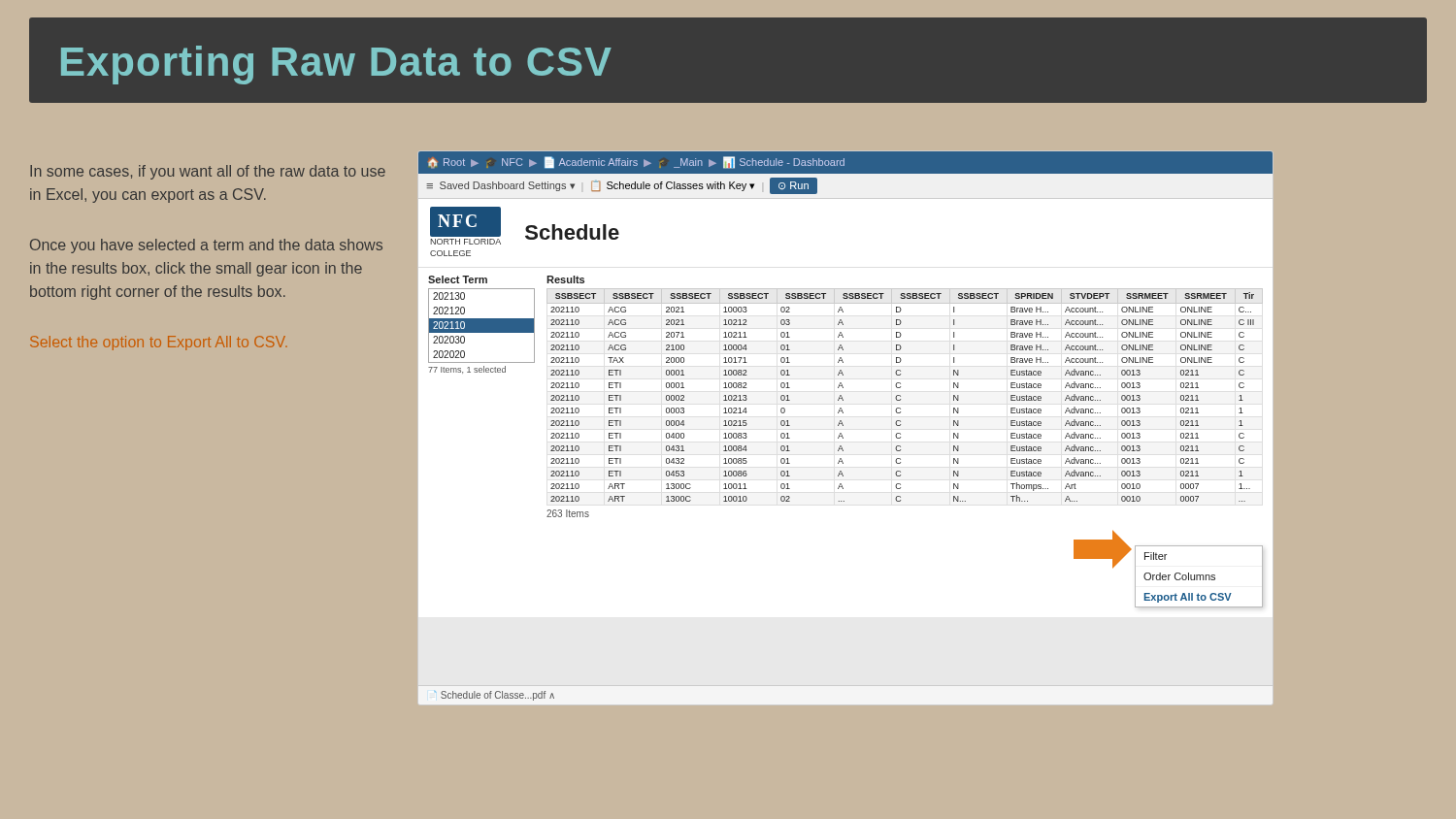The height and width of the screenshot is (819, 1456).
Task: Where is the passage that starts "Once you have selected a term and the"?
Action: (206, 268)
